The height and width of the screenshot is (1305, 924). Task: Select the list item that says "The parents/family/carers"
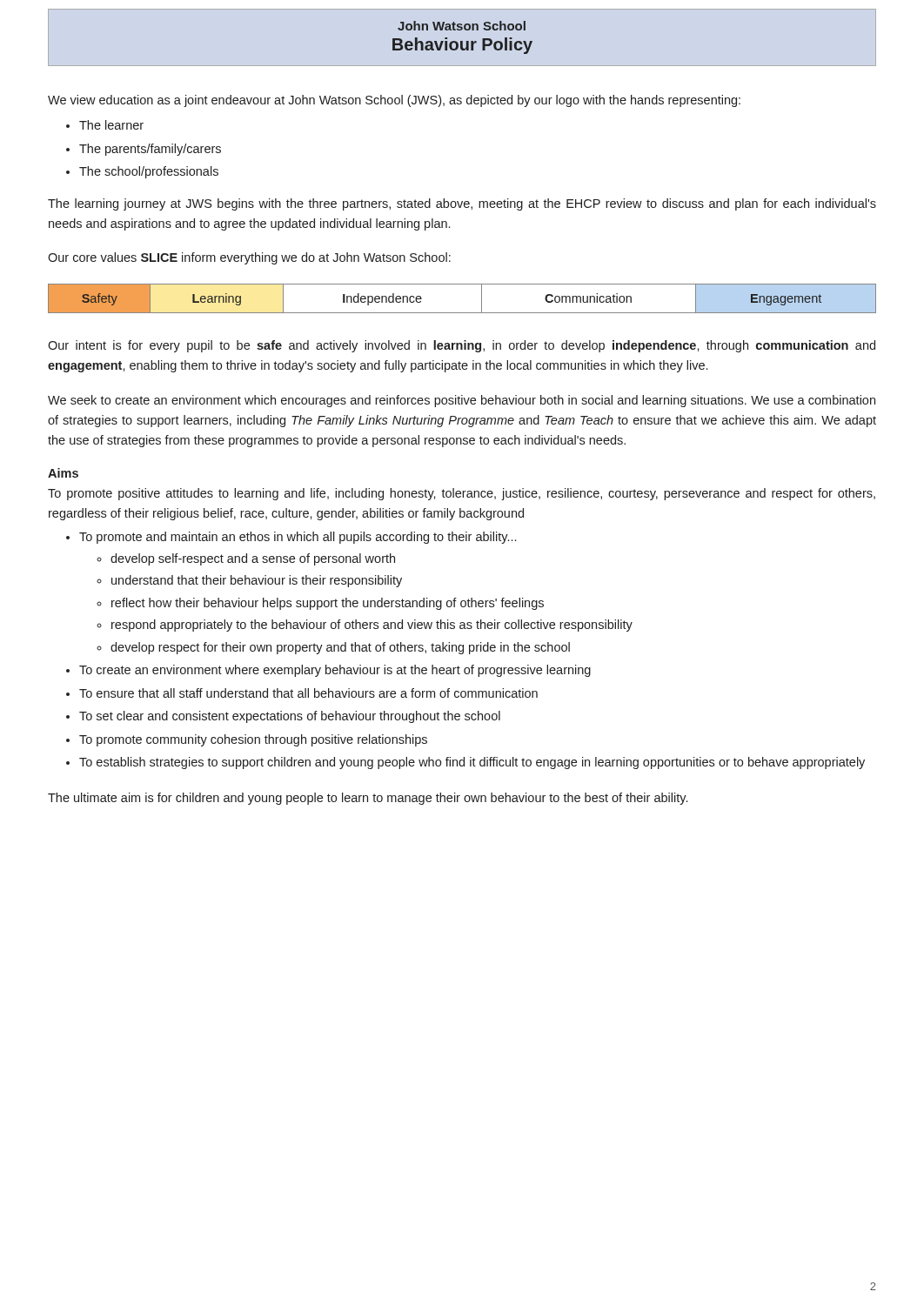pos(150,148)
